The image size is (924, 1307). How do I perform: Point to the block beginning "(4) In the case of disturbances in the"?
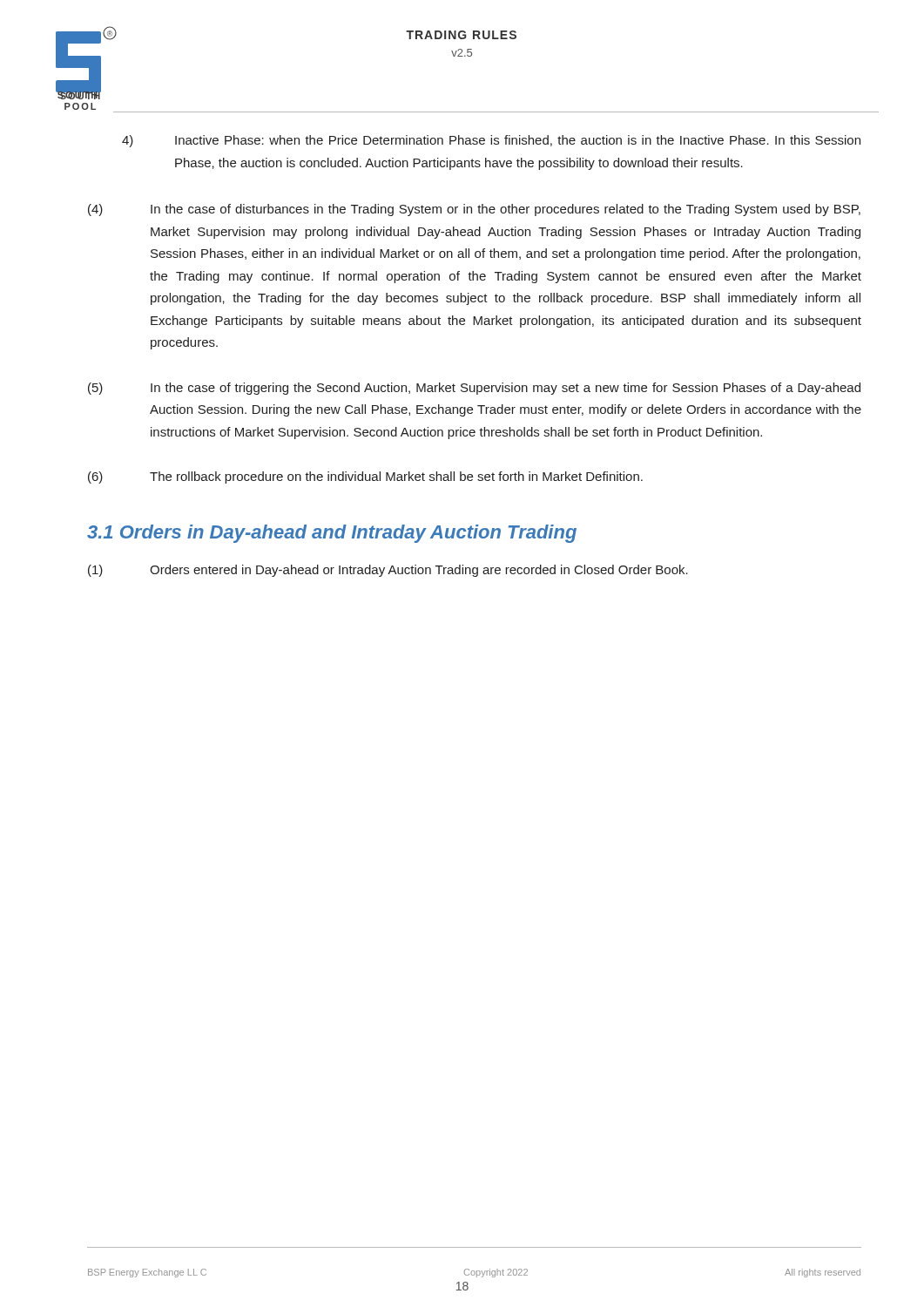474,276
